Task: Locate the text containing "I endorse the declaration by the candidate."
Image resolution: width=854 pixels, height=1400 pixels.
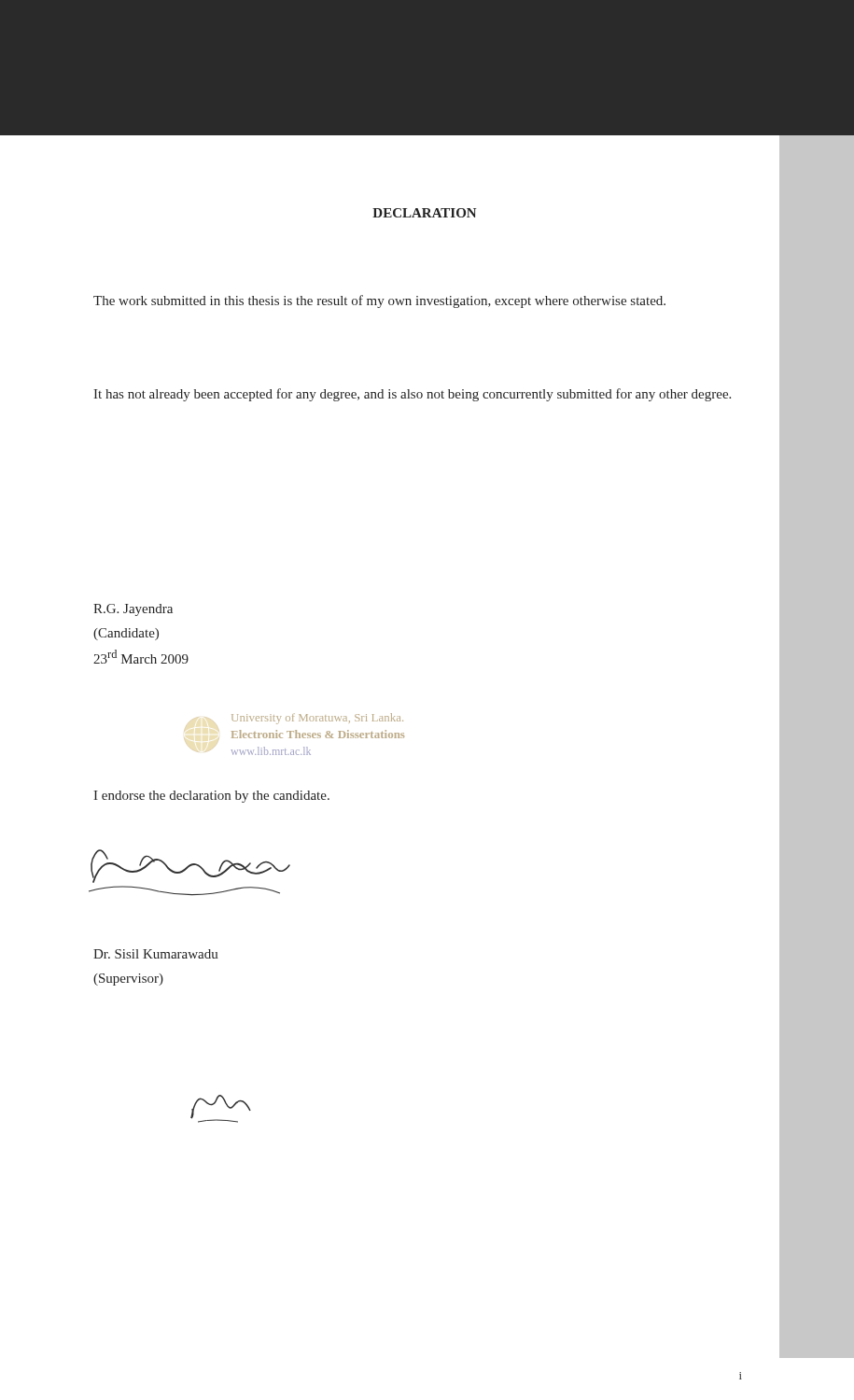Action: [212, 795]
